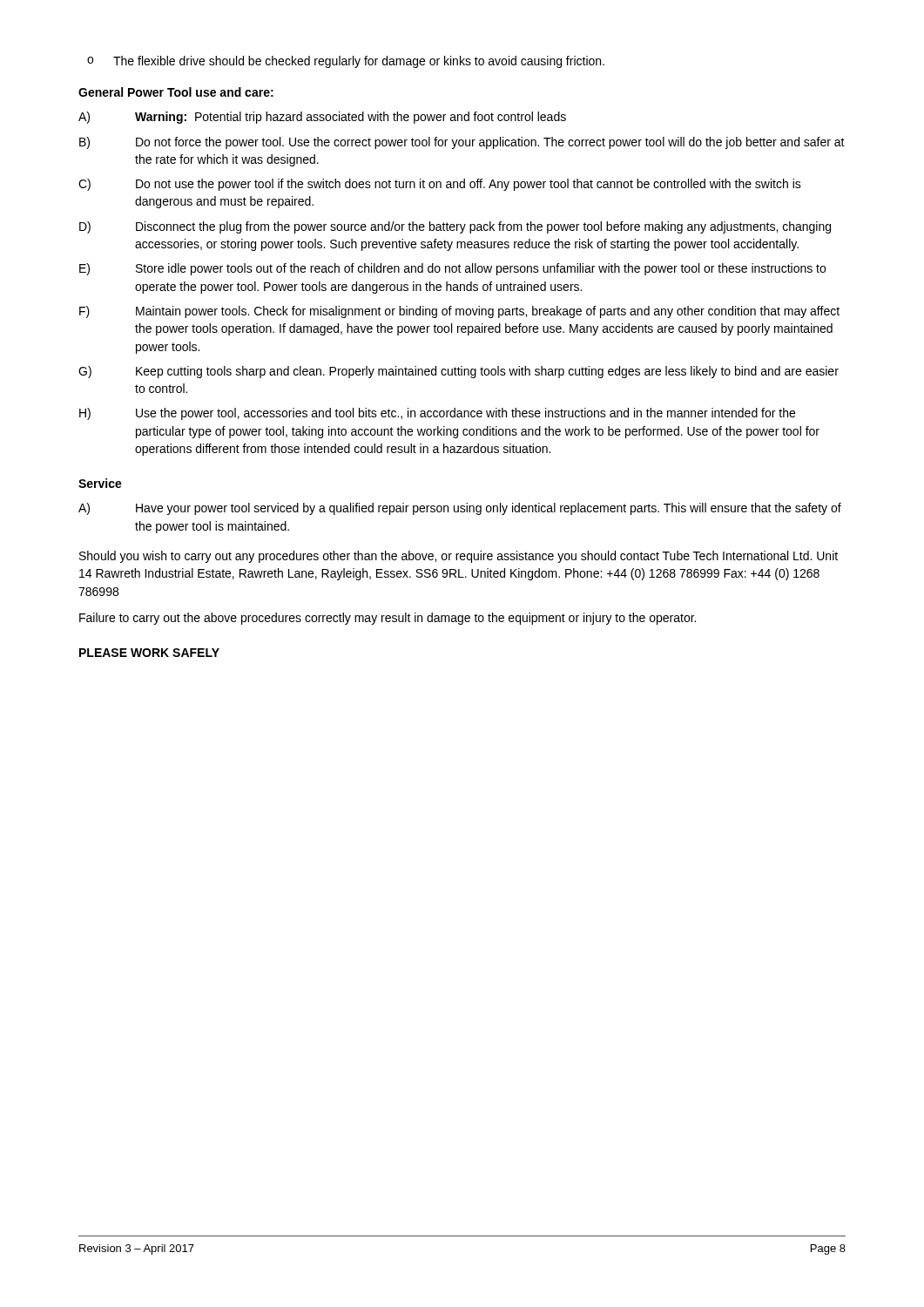The image size is (924, 1307).
Task: Point to the region starting "o The flexible drive"
Action: [x=342, y=61]
